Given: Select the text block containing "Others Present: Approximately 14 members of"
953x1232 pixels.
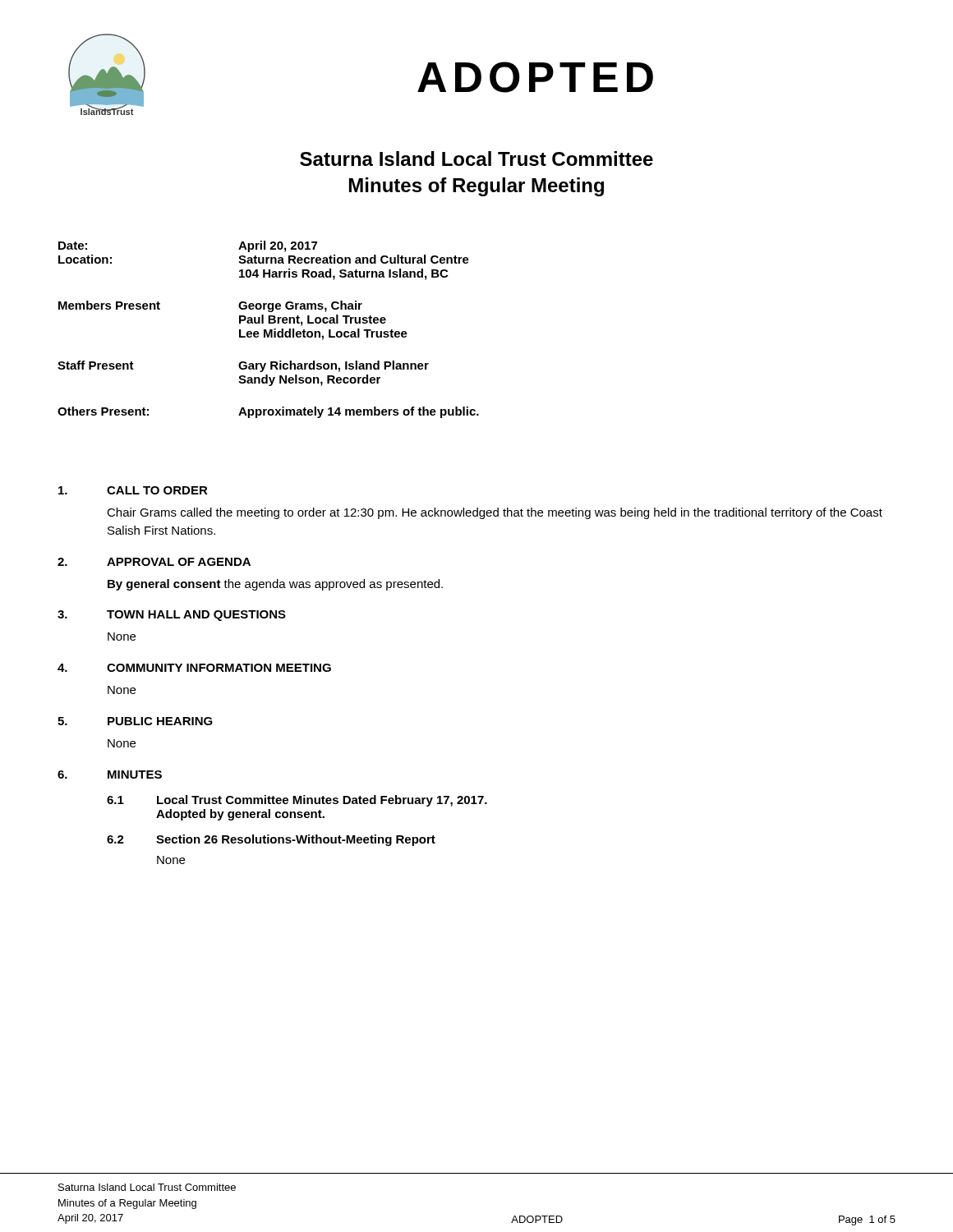Looking at the screenshot, I should [x=268, y=411].
